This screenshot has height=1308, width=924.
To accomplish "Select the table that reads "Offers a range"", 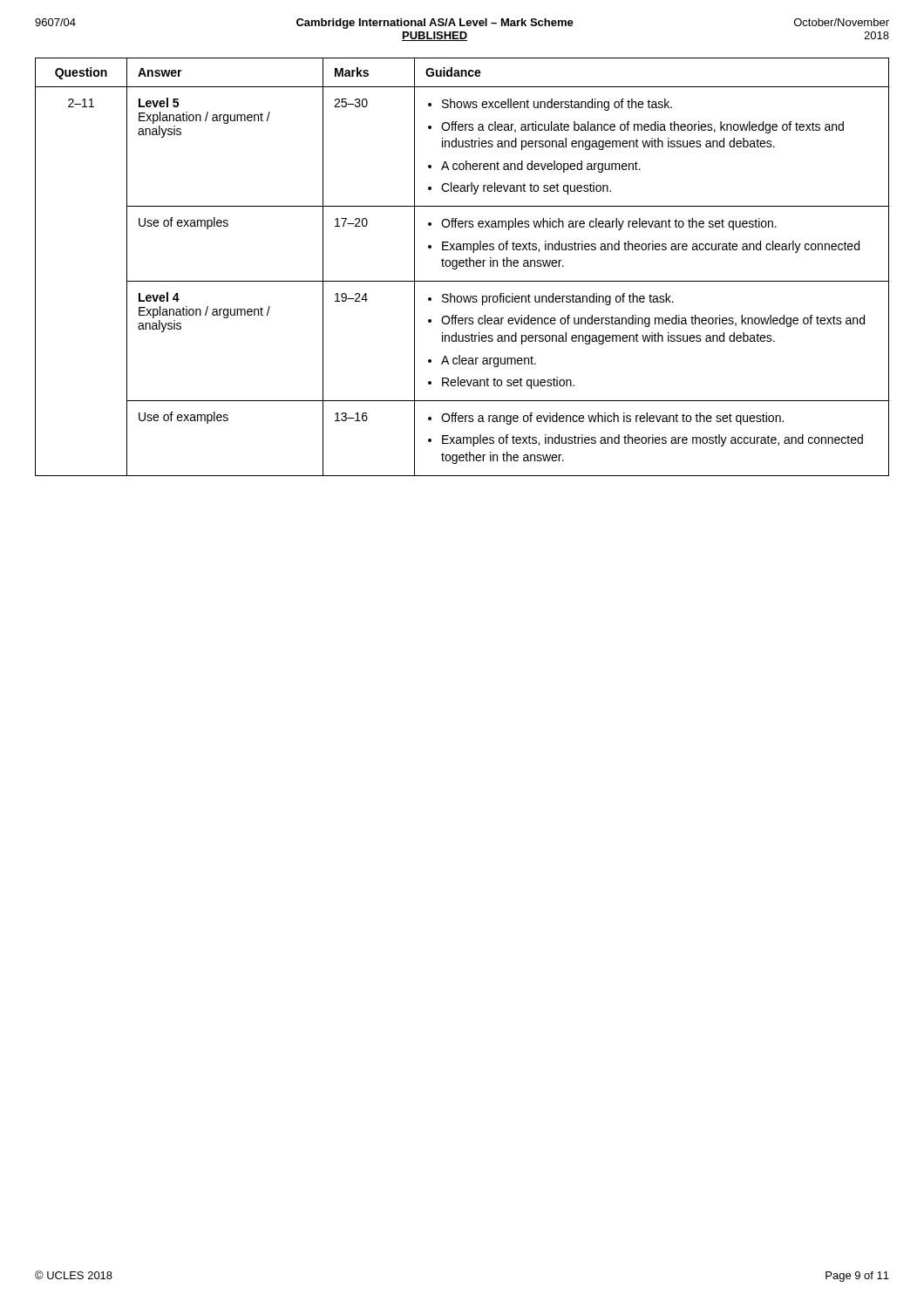I will click(x=462, y=267).
